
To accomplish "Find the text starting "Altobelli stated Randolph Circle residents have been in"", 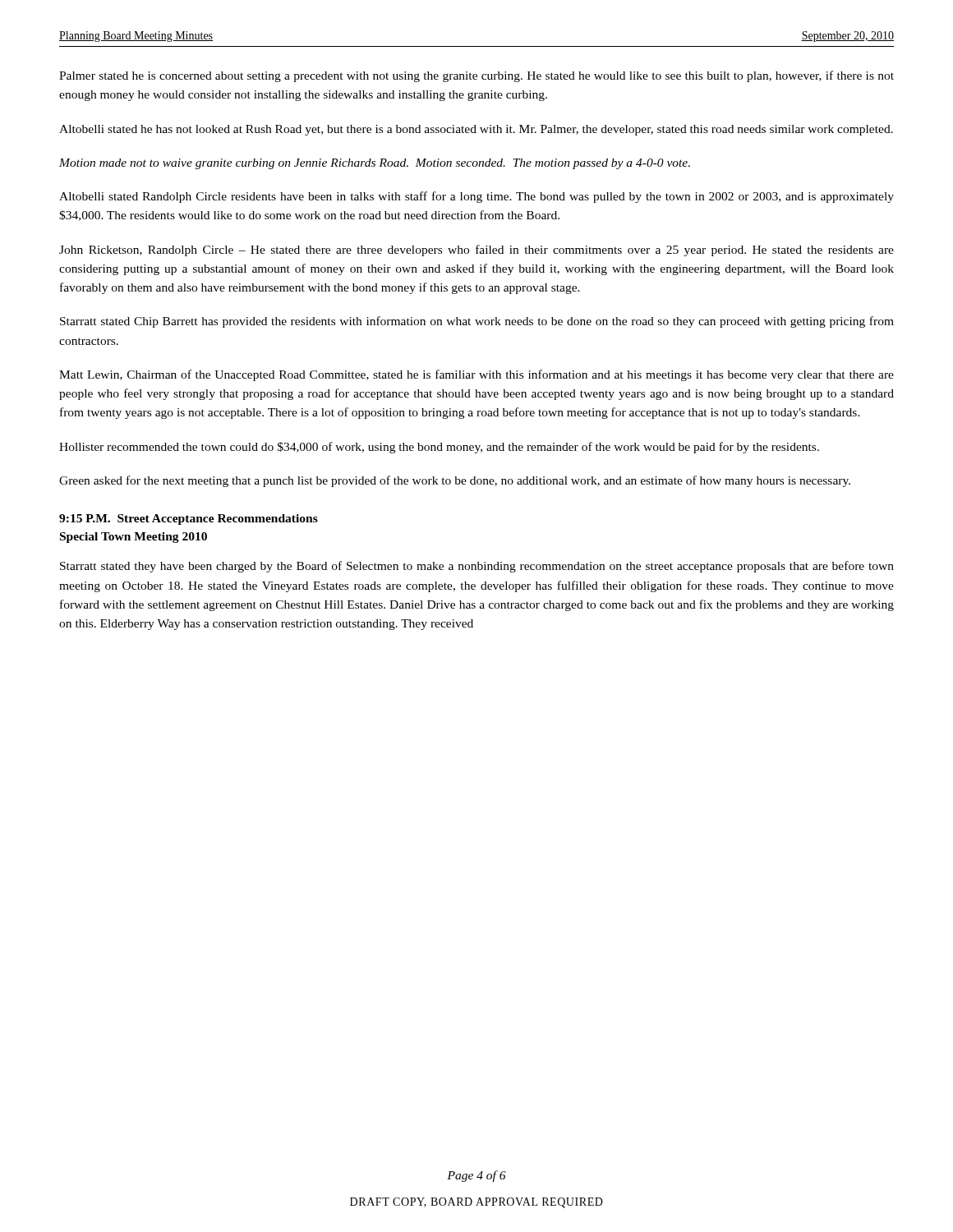I will click(476, 205).
